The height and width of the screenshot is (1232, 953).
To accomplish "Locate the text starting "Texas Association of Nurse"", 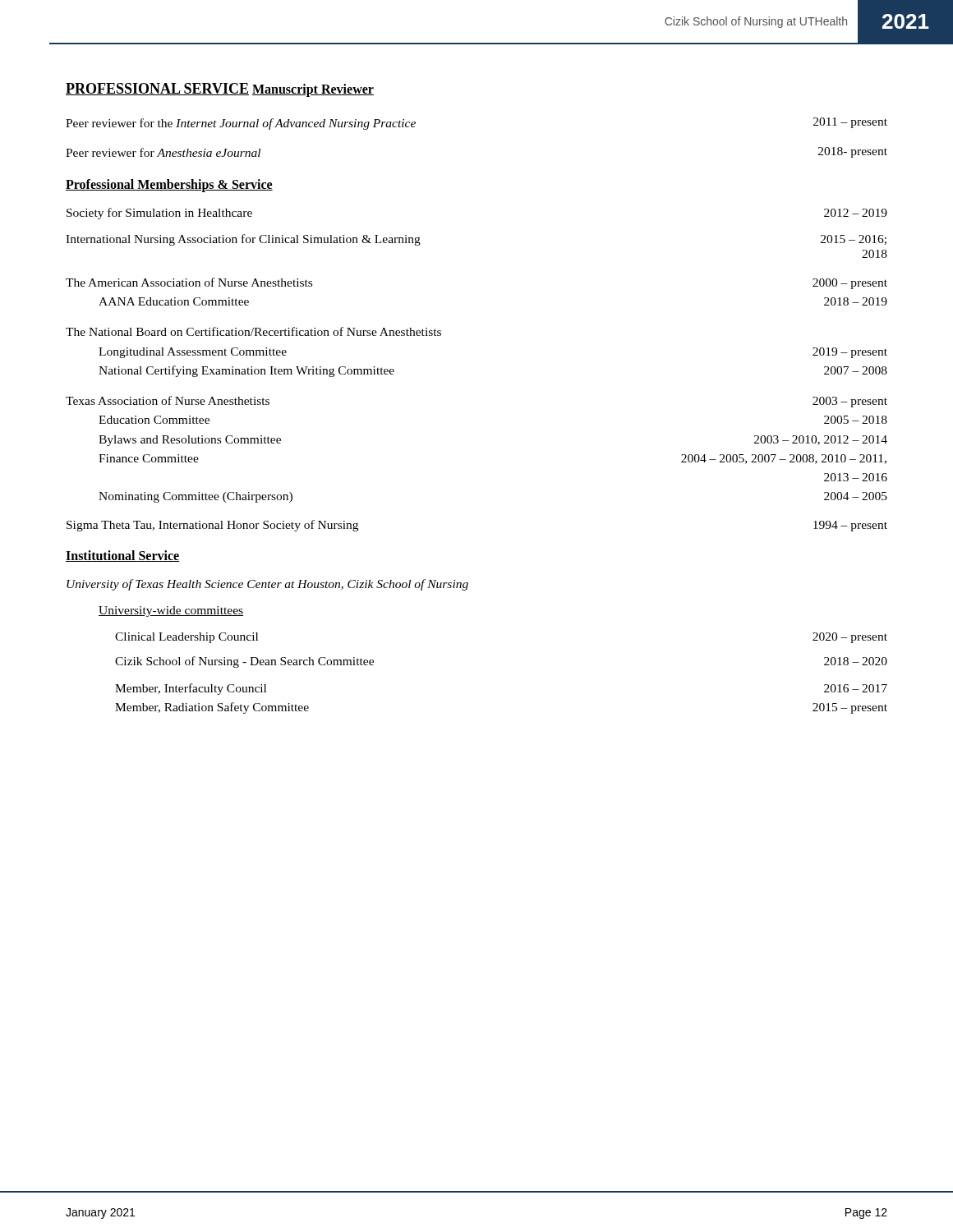I will pyautogui.click(x=170, y=401).
